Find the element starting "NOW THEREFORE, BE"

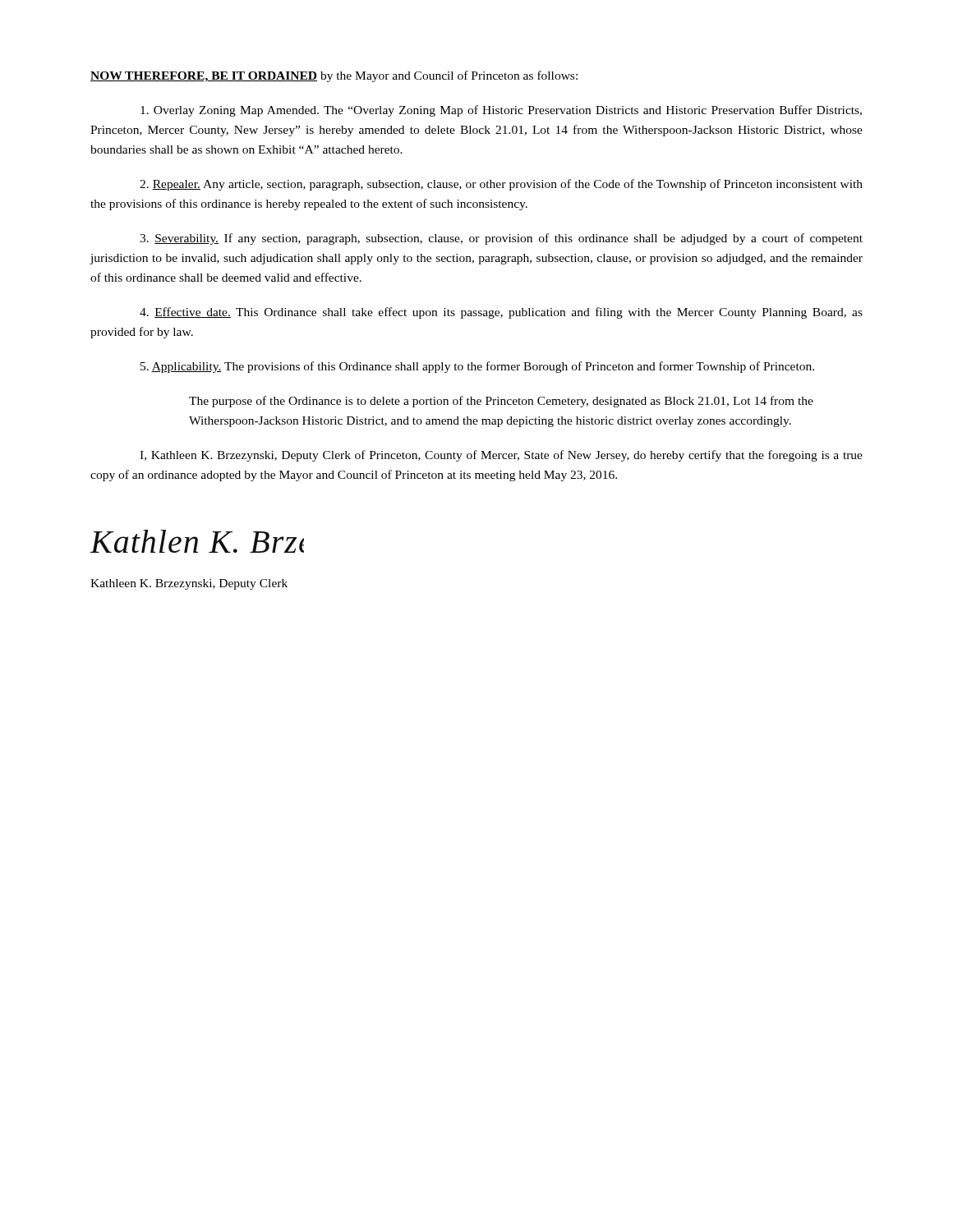pos(334,75)
